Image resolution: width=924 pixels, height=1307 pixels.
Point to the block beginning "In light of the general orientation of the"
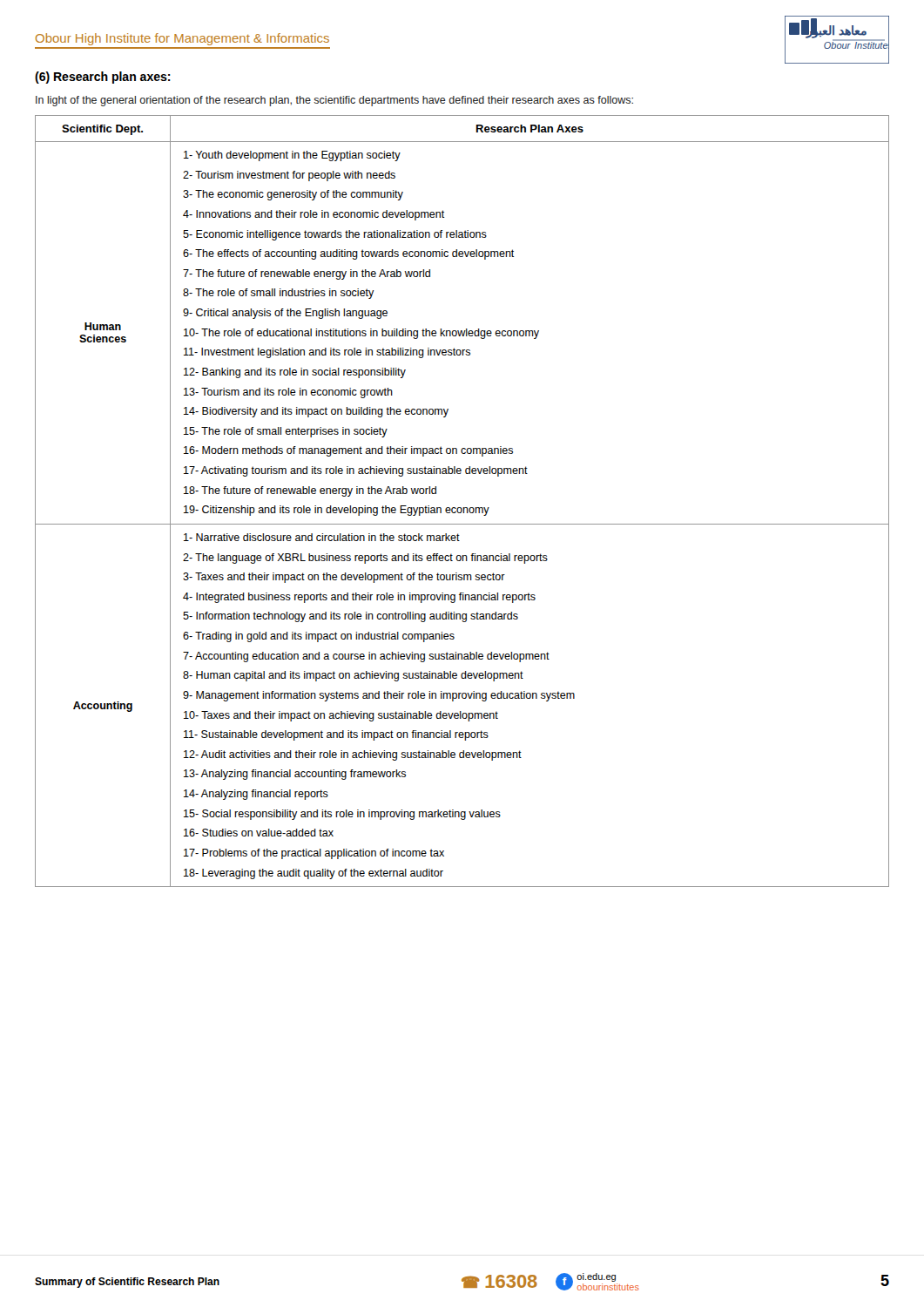(x=334, y=100)
